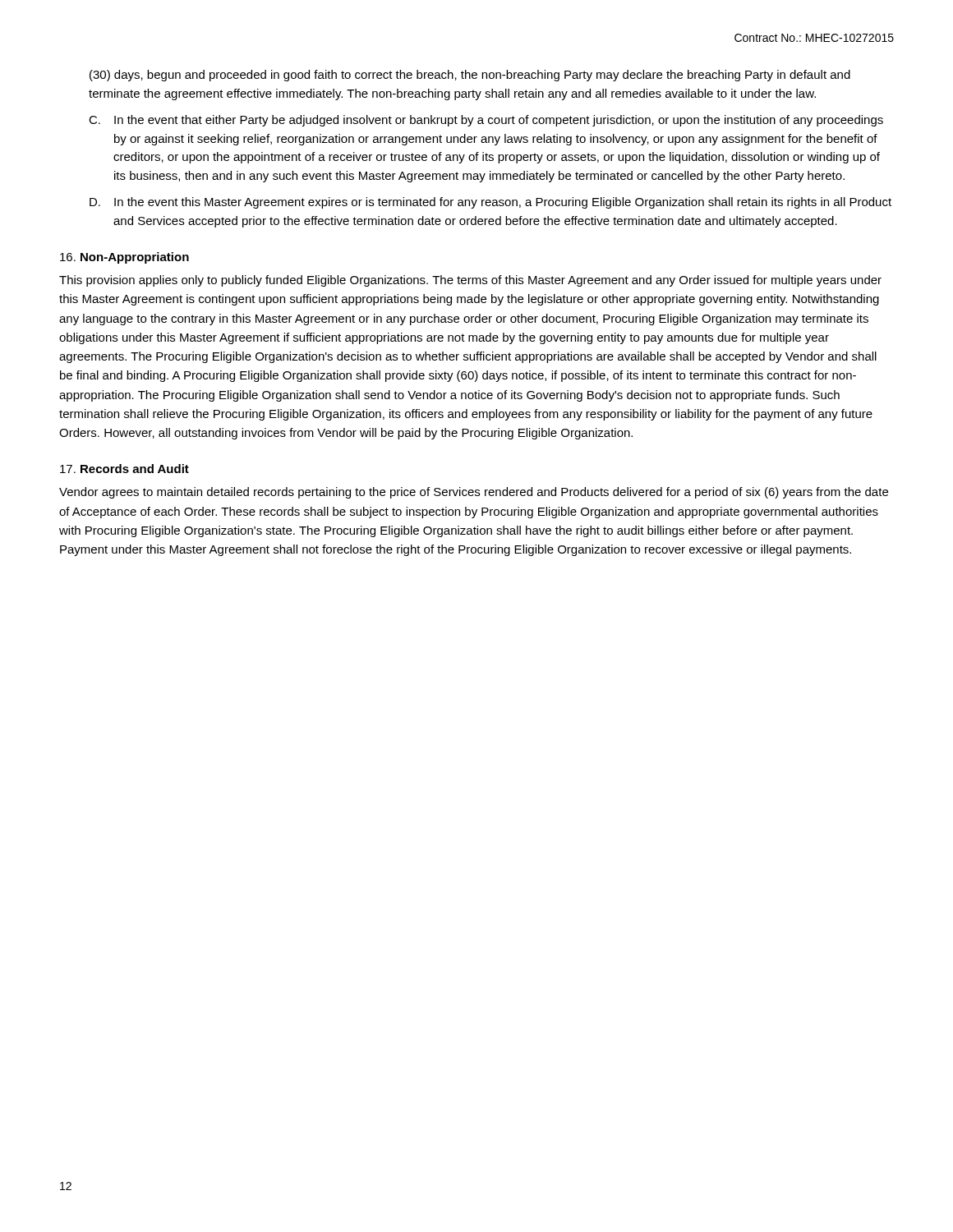Viewport: 953px width, 1232px height.
Task: Locate the list item that says "C. In the event that"
Action: click(x=491, y=148)
